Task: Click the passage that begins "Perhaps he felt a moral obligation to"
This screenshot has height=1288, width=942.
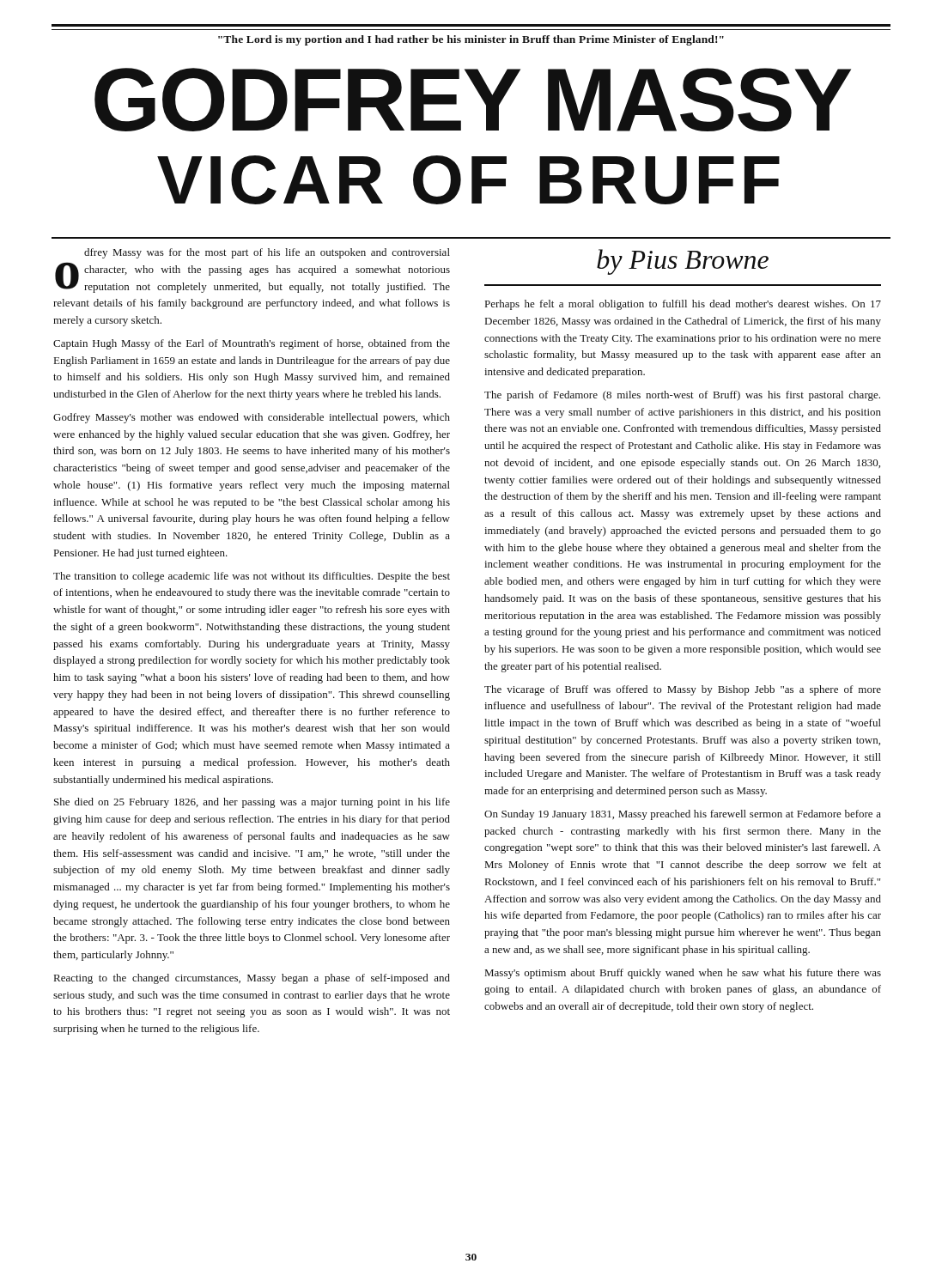Action: [x=683, y=655]
